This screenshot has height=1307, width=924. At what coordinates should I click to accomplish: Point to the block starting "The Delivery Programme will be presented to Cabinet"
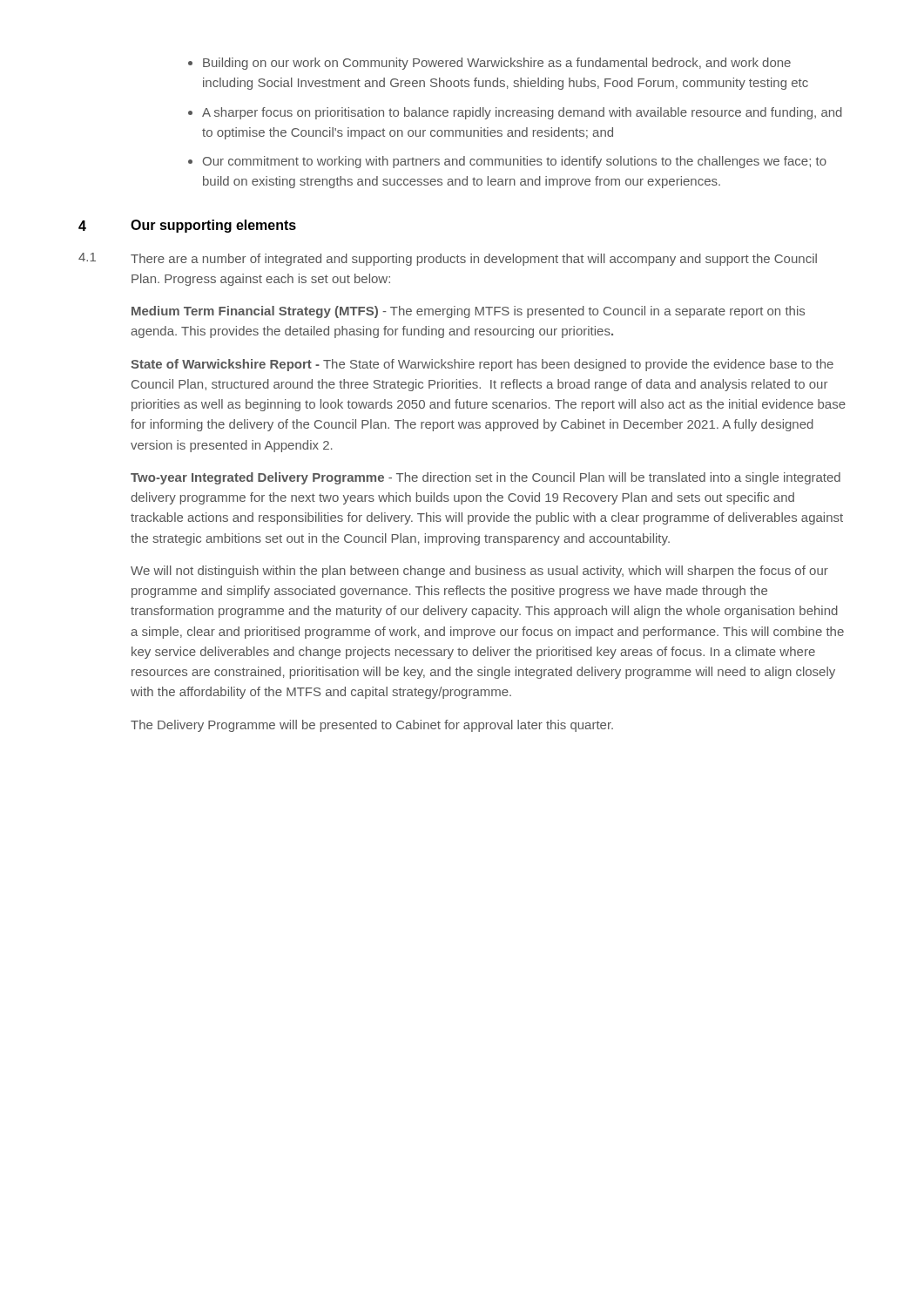coord(488,724)
